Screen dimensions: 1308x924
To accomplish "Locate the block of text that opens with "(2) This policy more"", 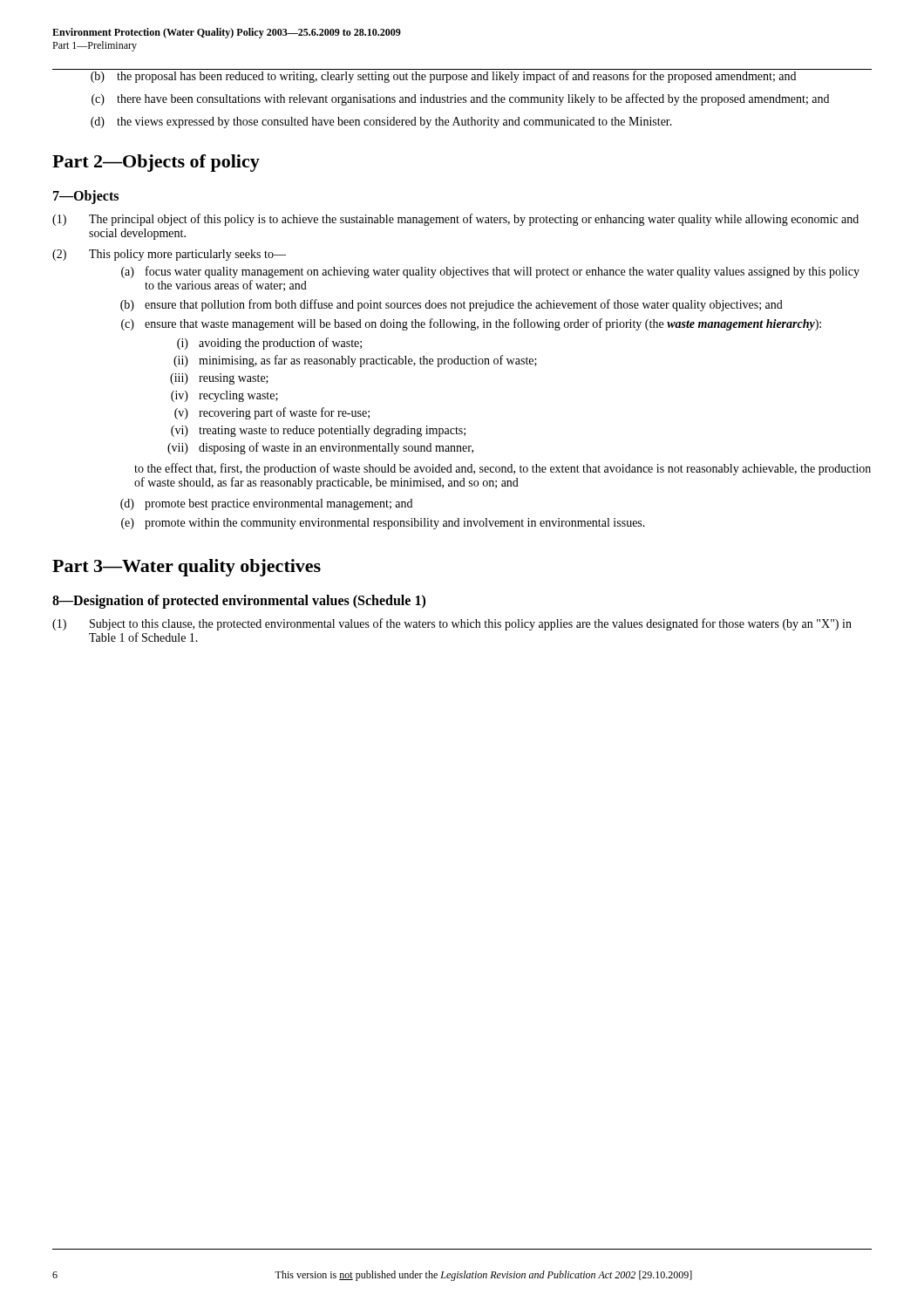I will tap(169, 255).
